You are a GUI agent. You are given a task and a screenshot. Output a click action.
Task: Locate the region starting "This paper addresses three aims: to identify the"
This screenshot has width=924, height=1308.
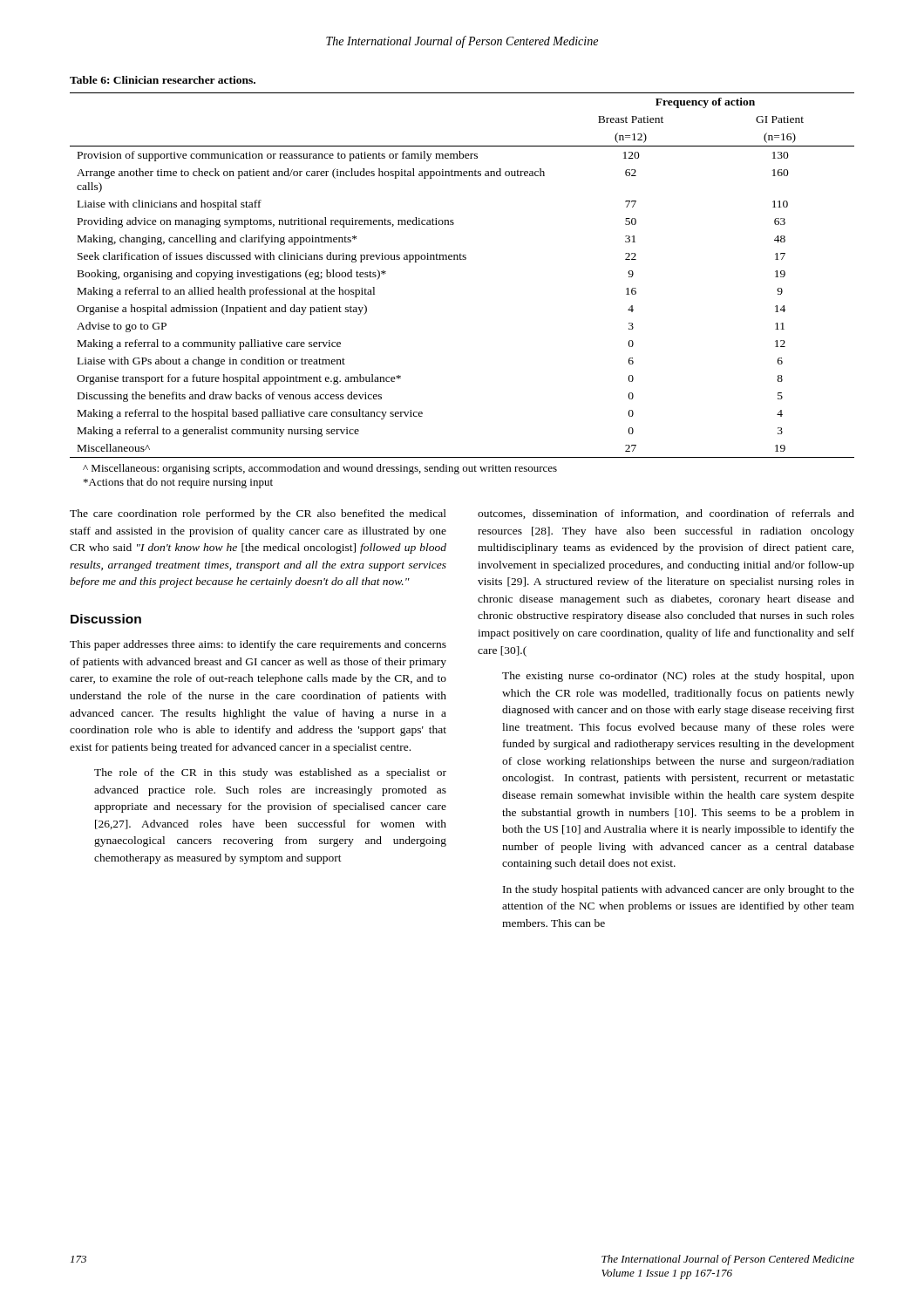[258, 695]
